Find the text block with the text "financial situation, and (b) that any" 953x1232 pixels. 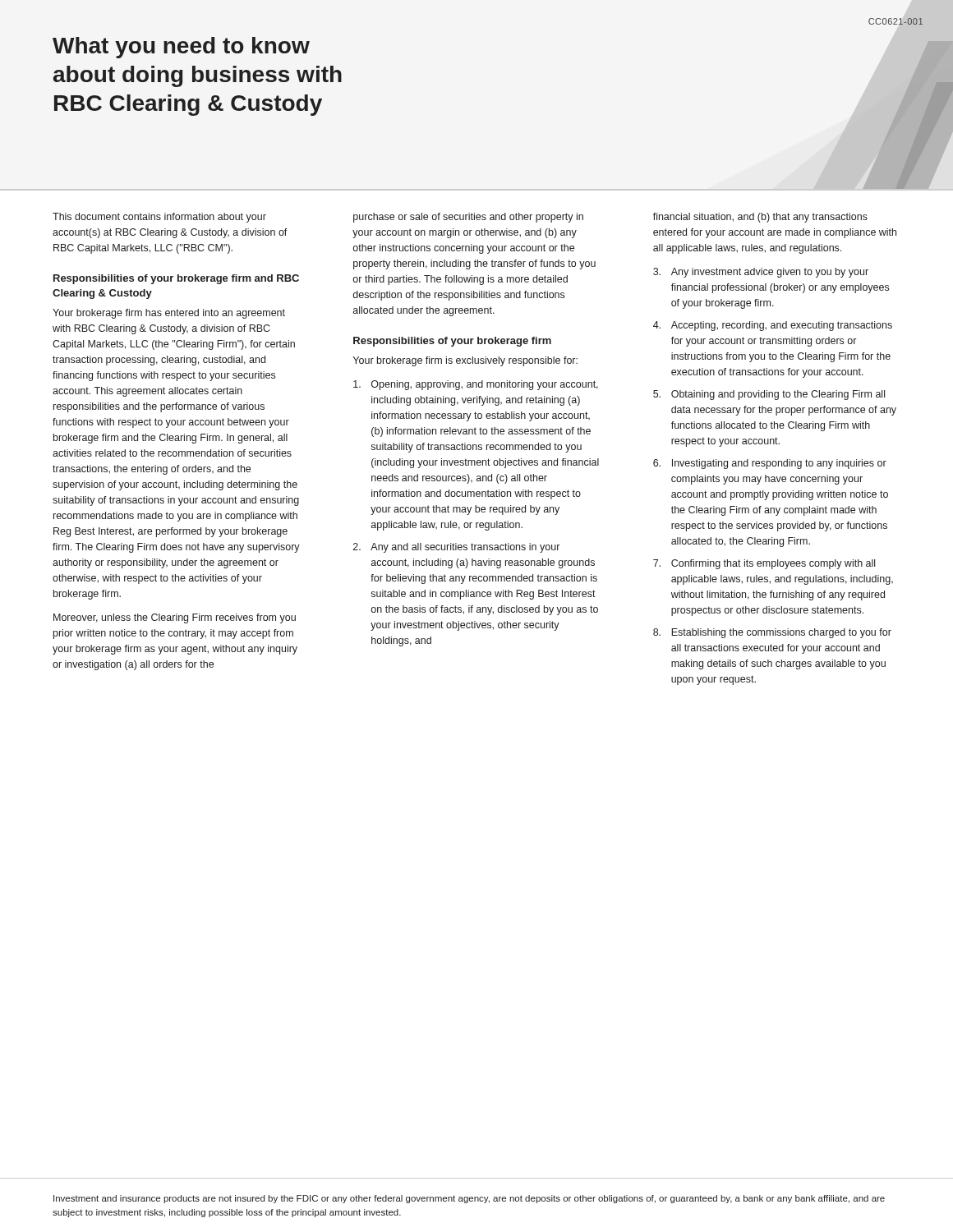(777, 233)
